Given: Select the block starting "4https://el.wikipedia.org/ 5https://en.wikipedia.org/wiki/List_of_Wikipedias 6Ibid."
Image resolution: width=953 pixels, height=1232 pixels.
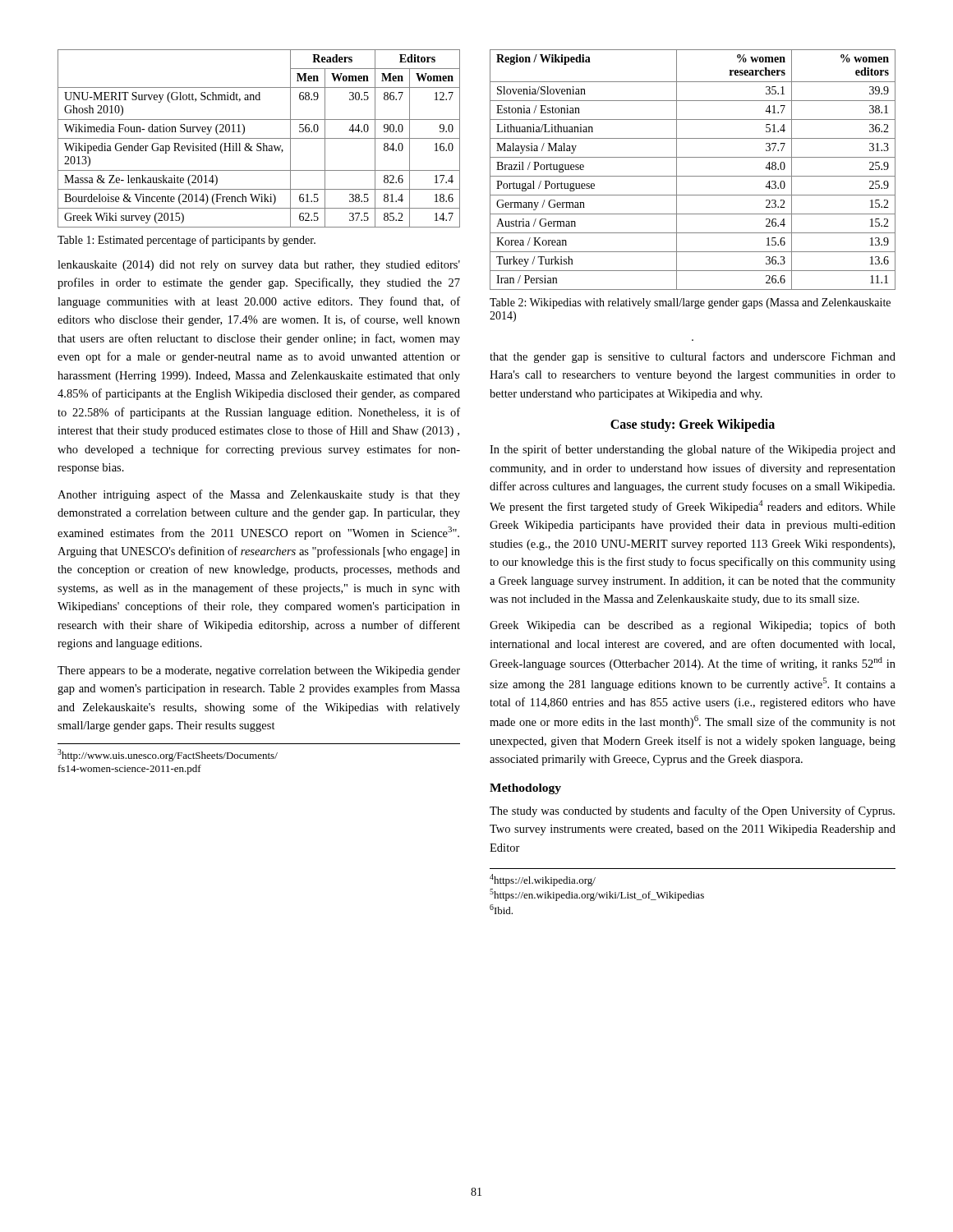Looking at the screenshot, I should pos(597,895).
